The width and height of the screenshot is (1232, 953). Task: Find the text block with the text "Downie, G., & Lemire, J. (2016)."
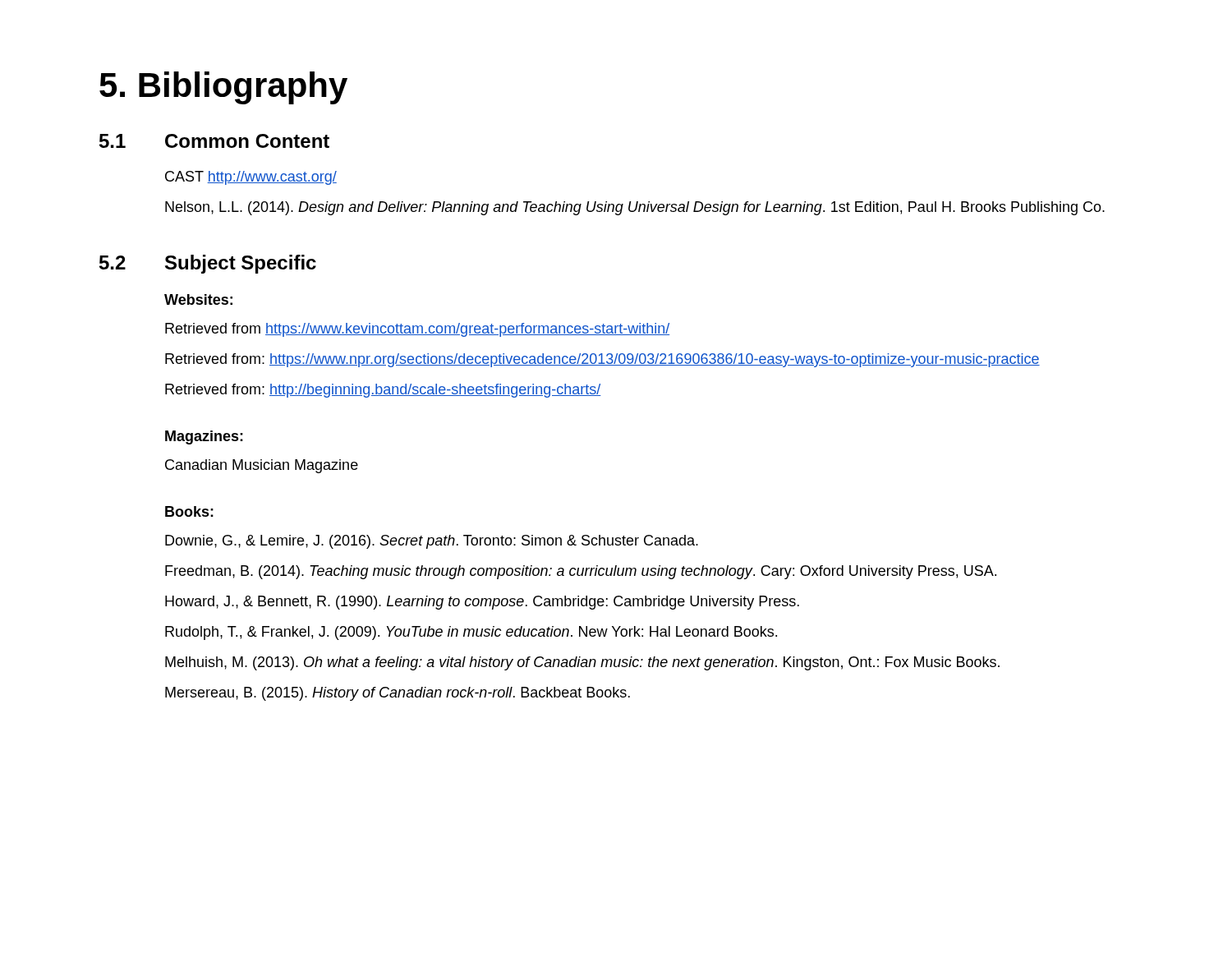(432, 541)
